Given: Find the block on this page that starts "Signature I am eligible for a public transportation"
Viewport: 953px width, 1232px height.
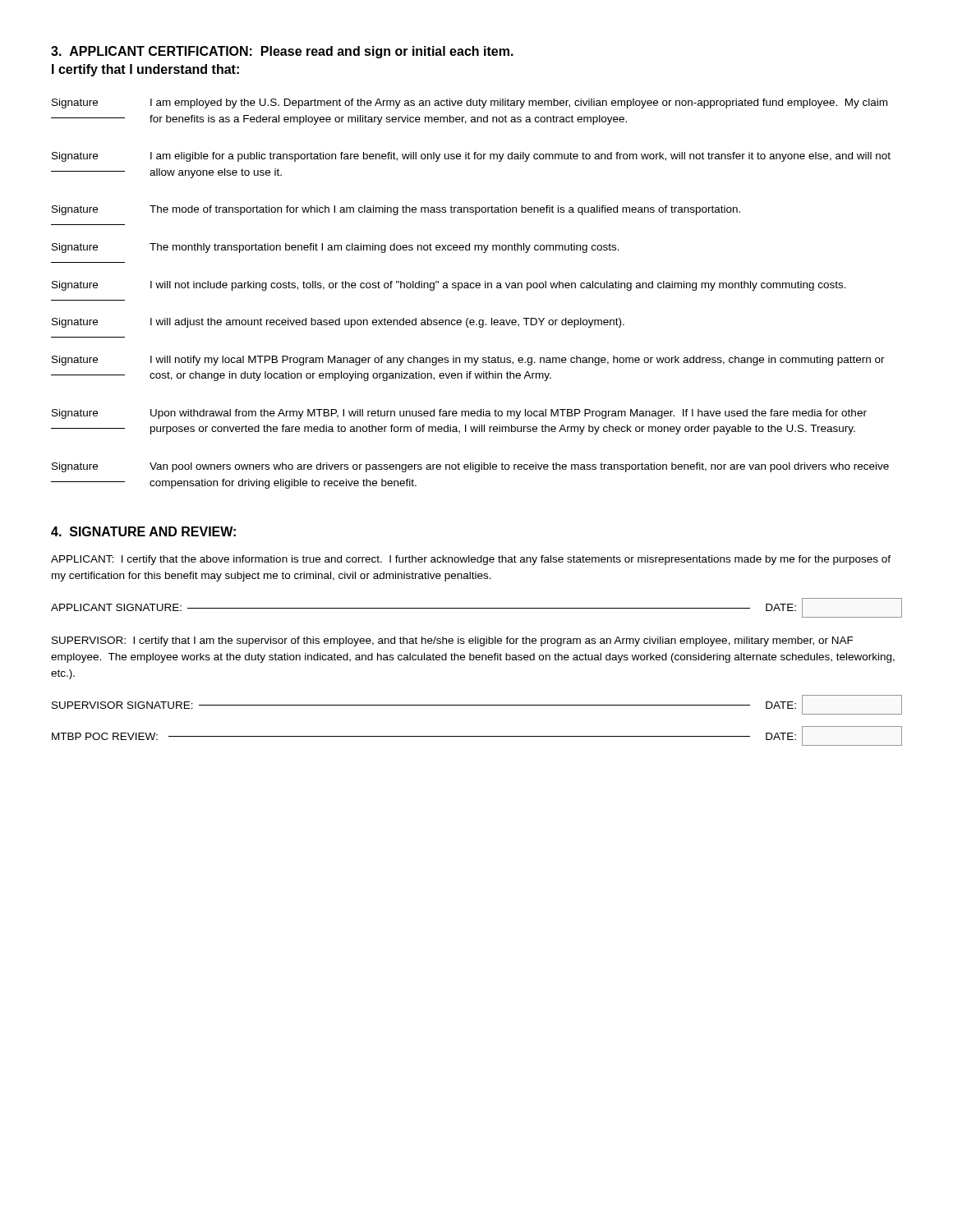Looking at the screenshot, I should point(471,157).
